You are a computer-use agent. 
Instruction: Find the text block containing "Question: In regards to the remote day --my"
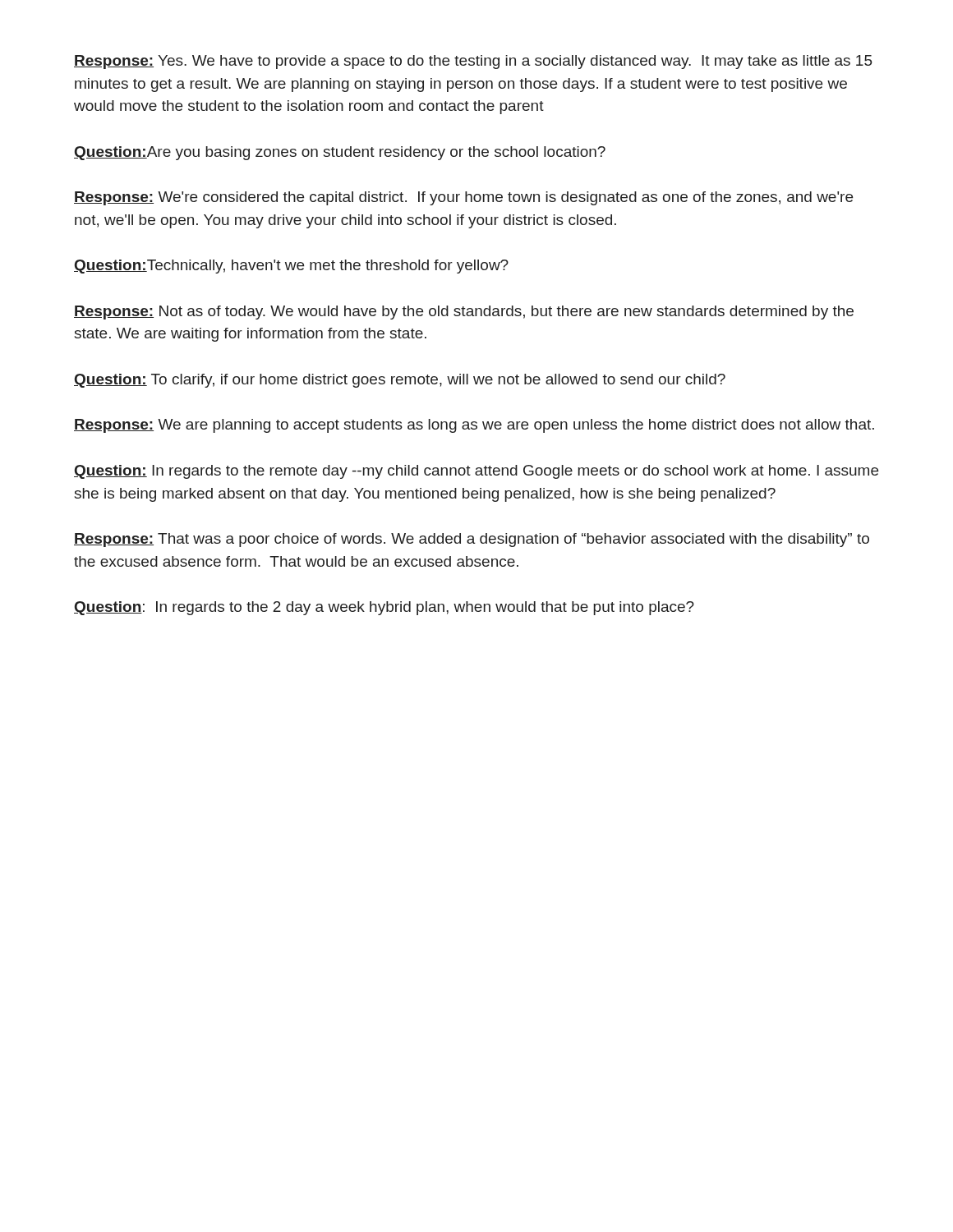click(x=476, y=482)
